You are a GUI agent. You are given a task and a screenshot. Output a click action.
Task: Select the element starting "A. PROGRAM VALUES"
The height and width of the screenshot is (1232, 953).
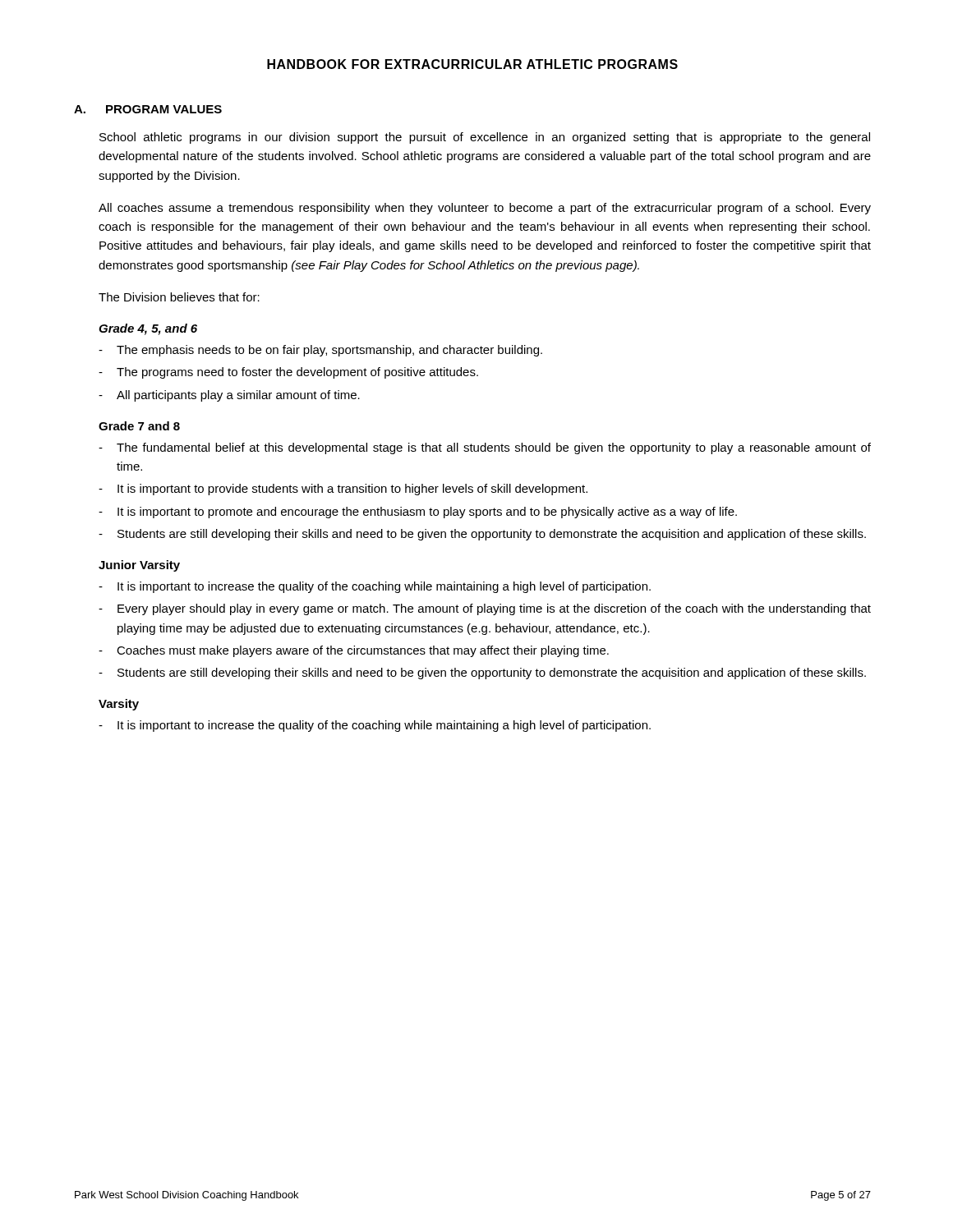point(148,109)
